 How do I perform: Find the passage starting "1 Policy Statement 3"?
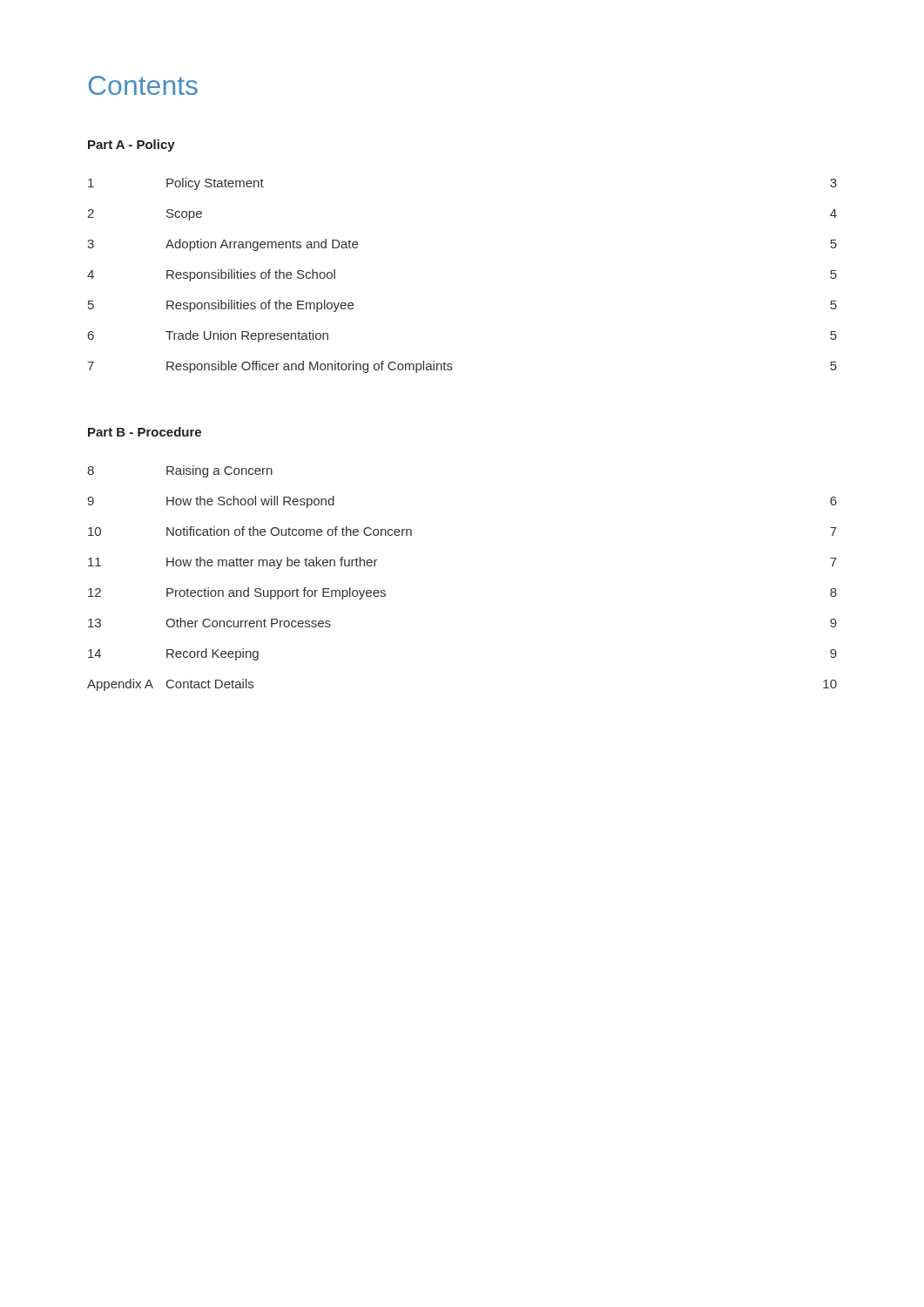pyautogui.click(x=91, y=183)
